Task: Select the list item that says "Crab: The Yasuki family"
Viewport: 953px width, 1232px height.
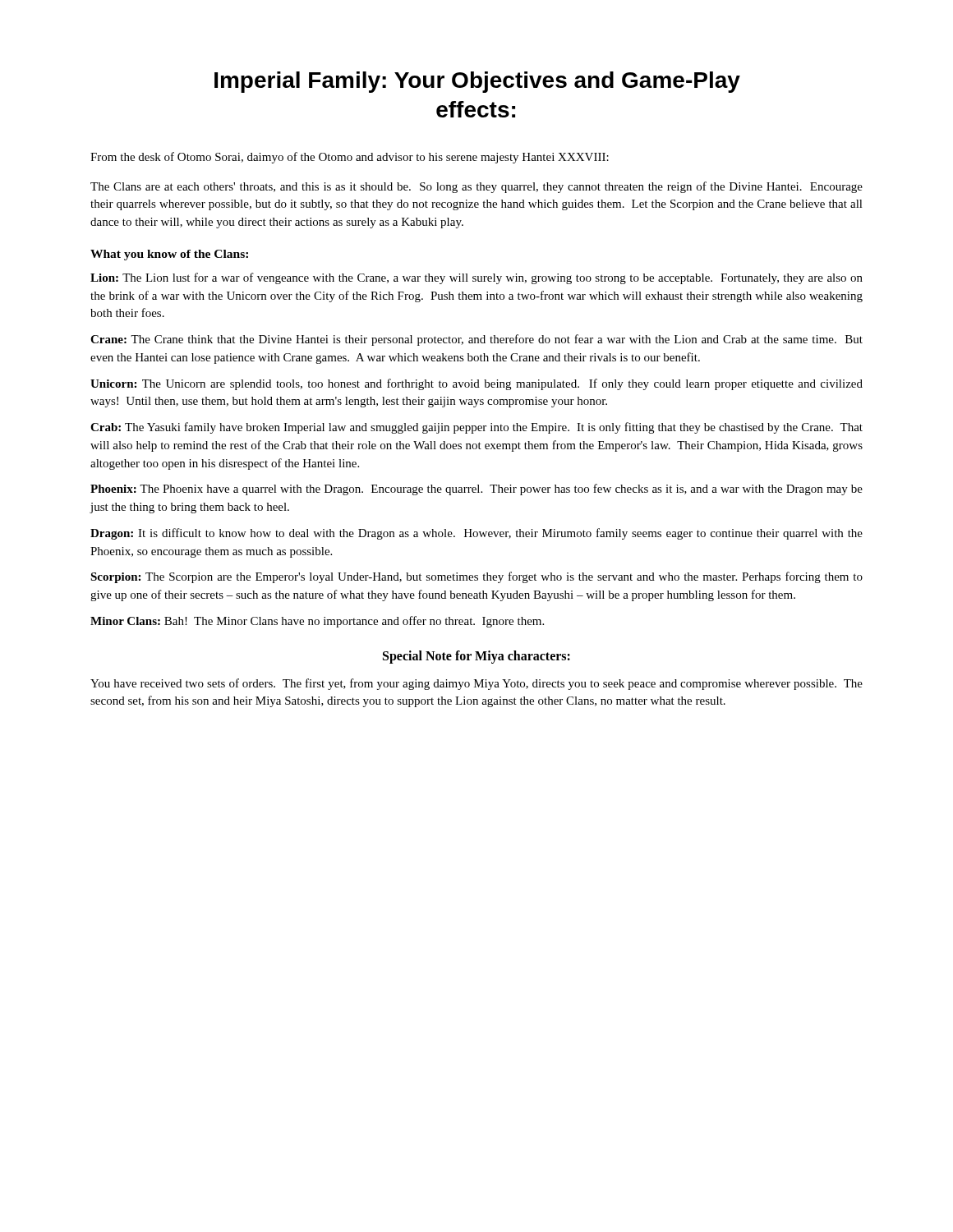Action: coord(476,445)
